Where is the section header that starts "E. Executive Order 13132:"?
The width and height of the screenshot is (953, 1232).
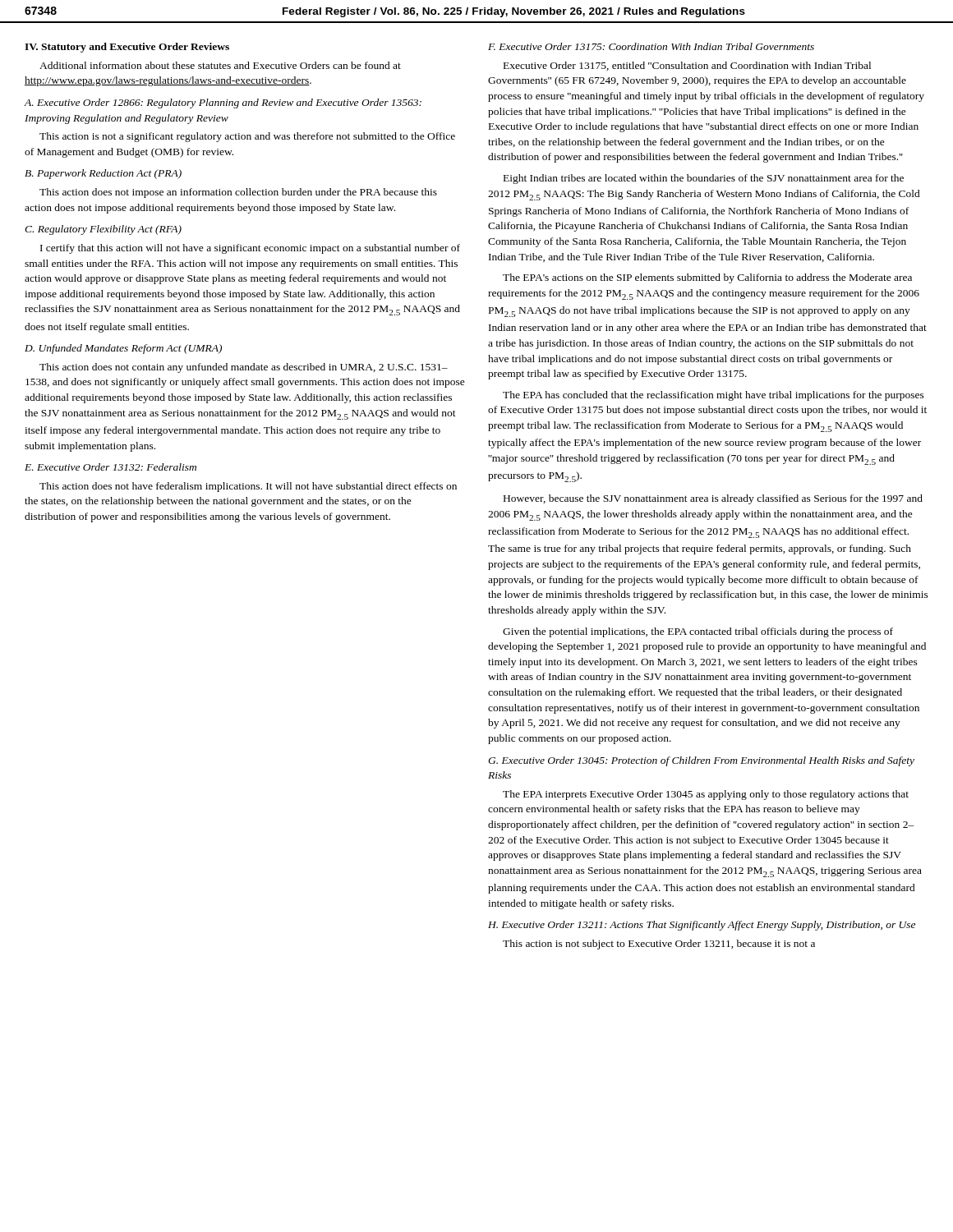pos(111,467)
